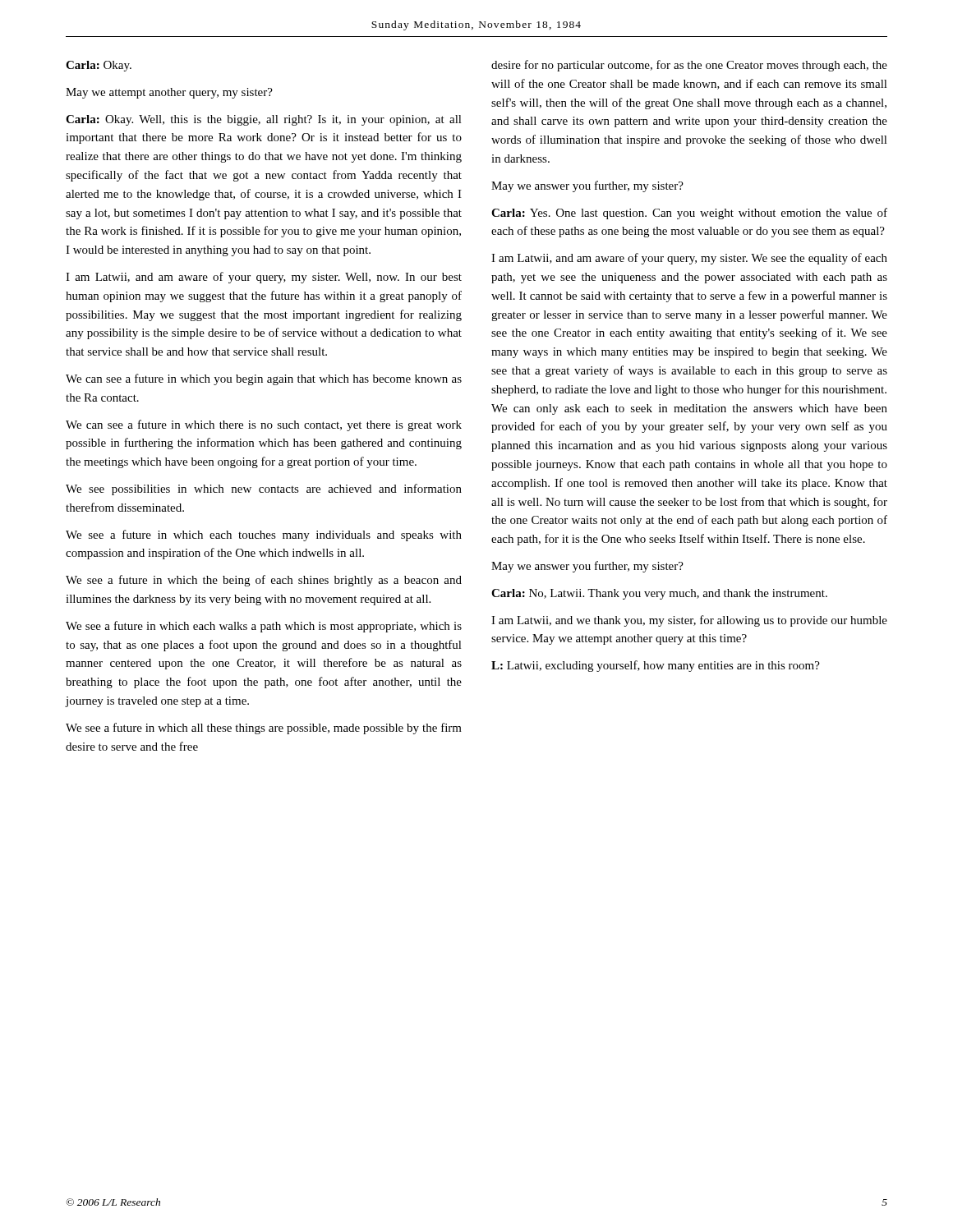Screen dimensions: 1232x953
Task: Select the element starting "May we attempt another query, my"
Action: point(264,92)
